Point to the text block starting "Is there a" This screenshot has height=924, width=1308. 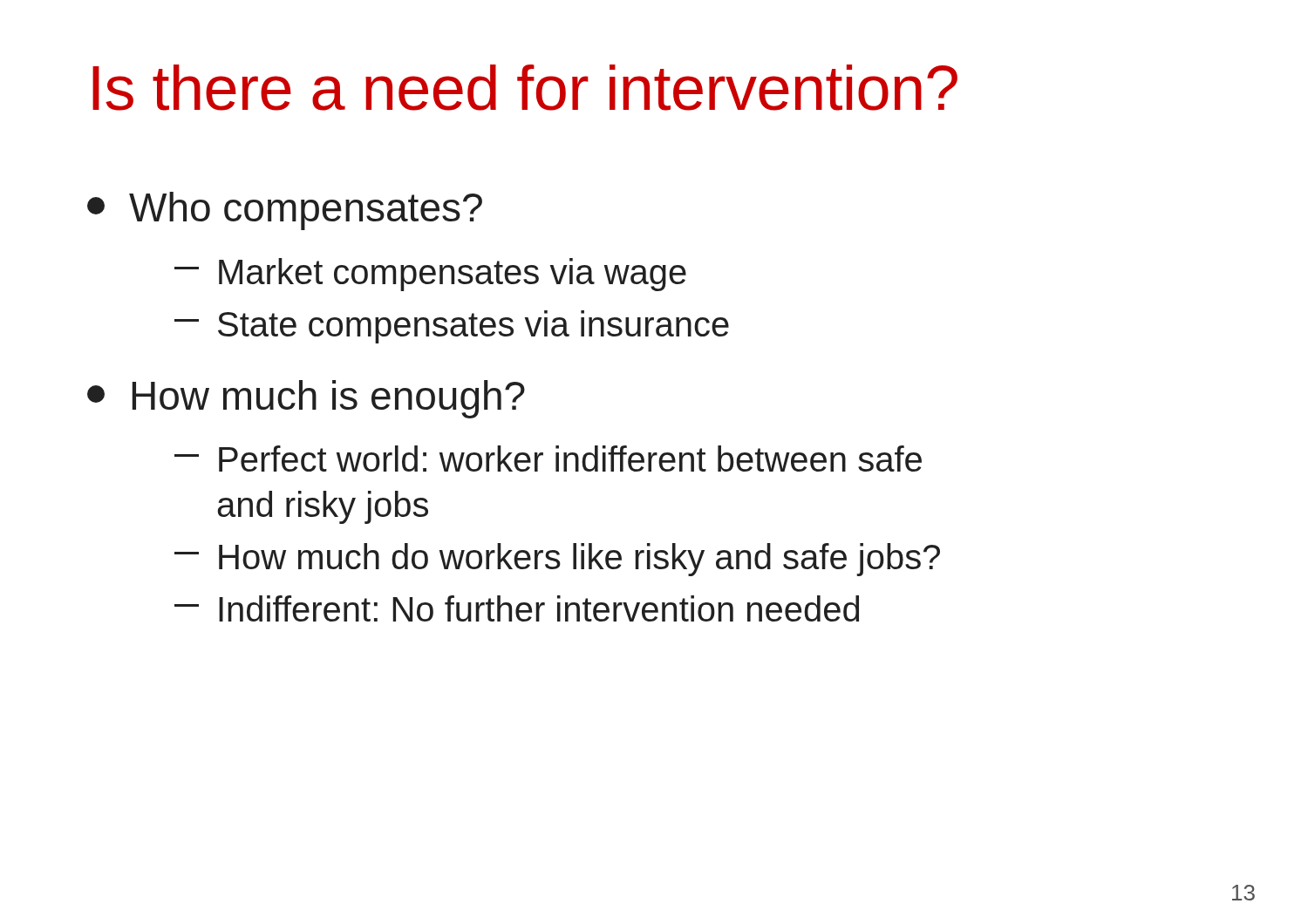pyautogui.click(x=523, y=88)
